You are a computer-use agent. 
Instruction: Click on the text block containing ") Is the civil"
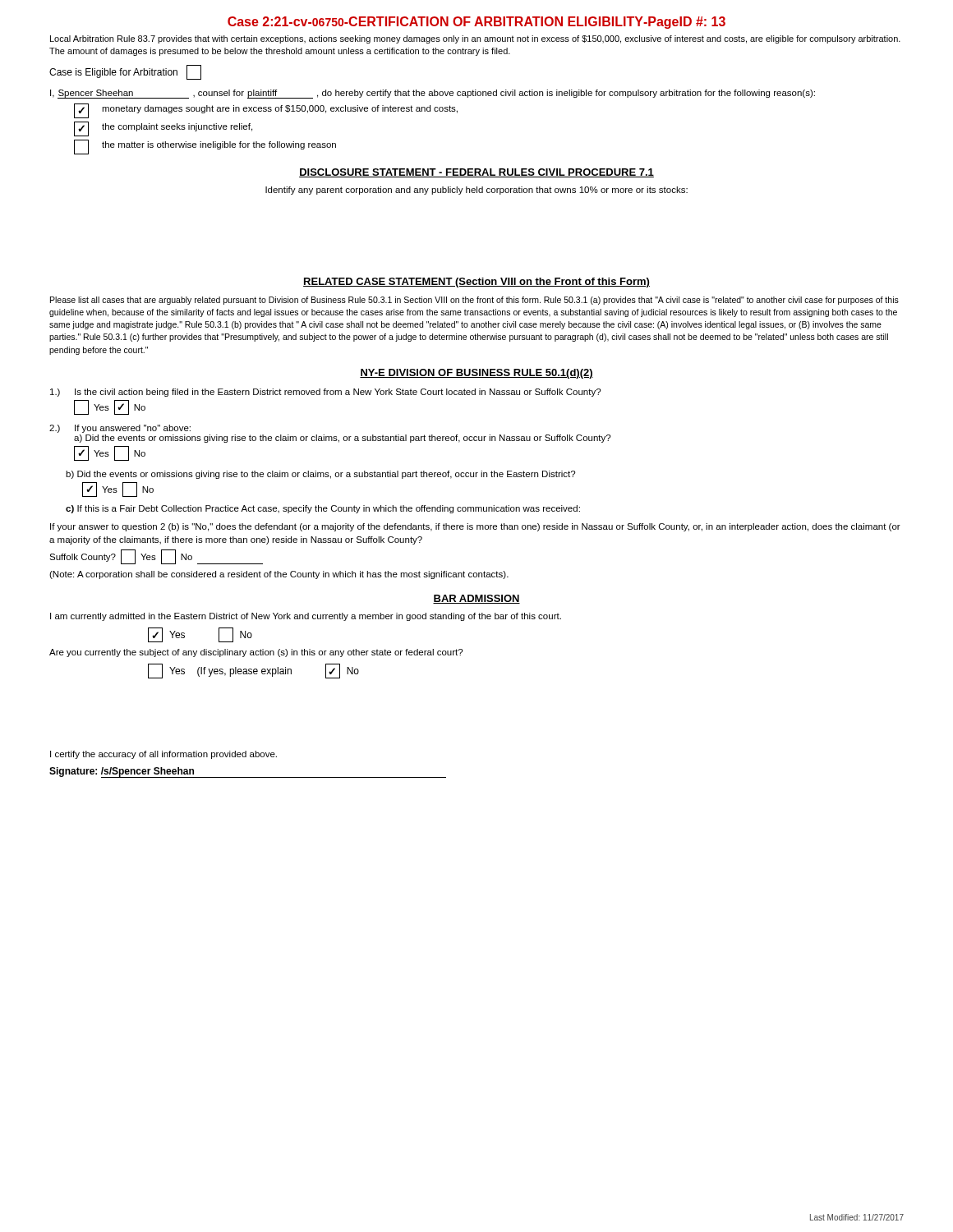pos(476,401)
